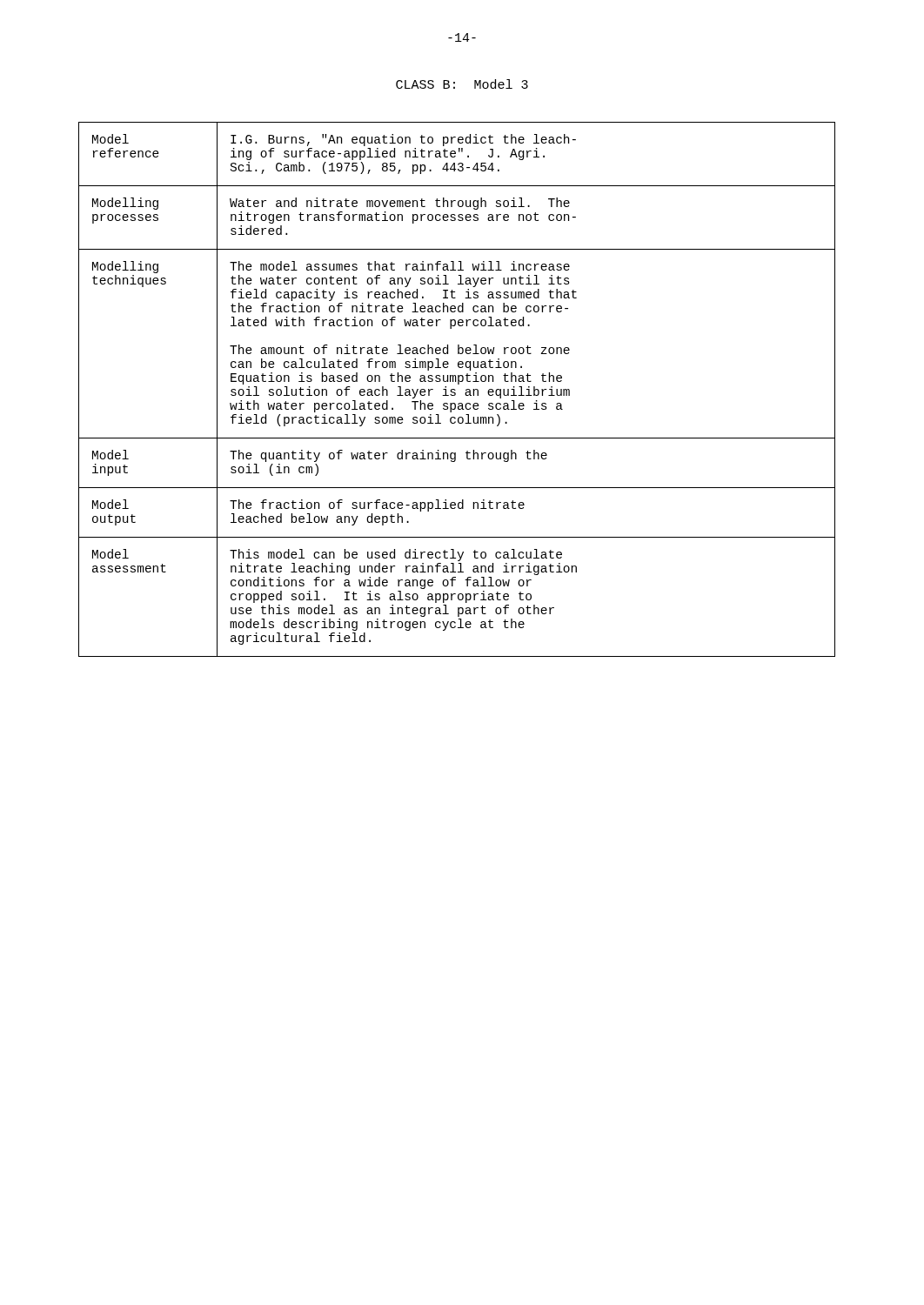Screen dimensions: 1305x924
Task: Locate the table
Action: click(457, 389)
